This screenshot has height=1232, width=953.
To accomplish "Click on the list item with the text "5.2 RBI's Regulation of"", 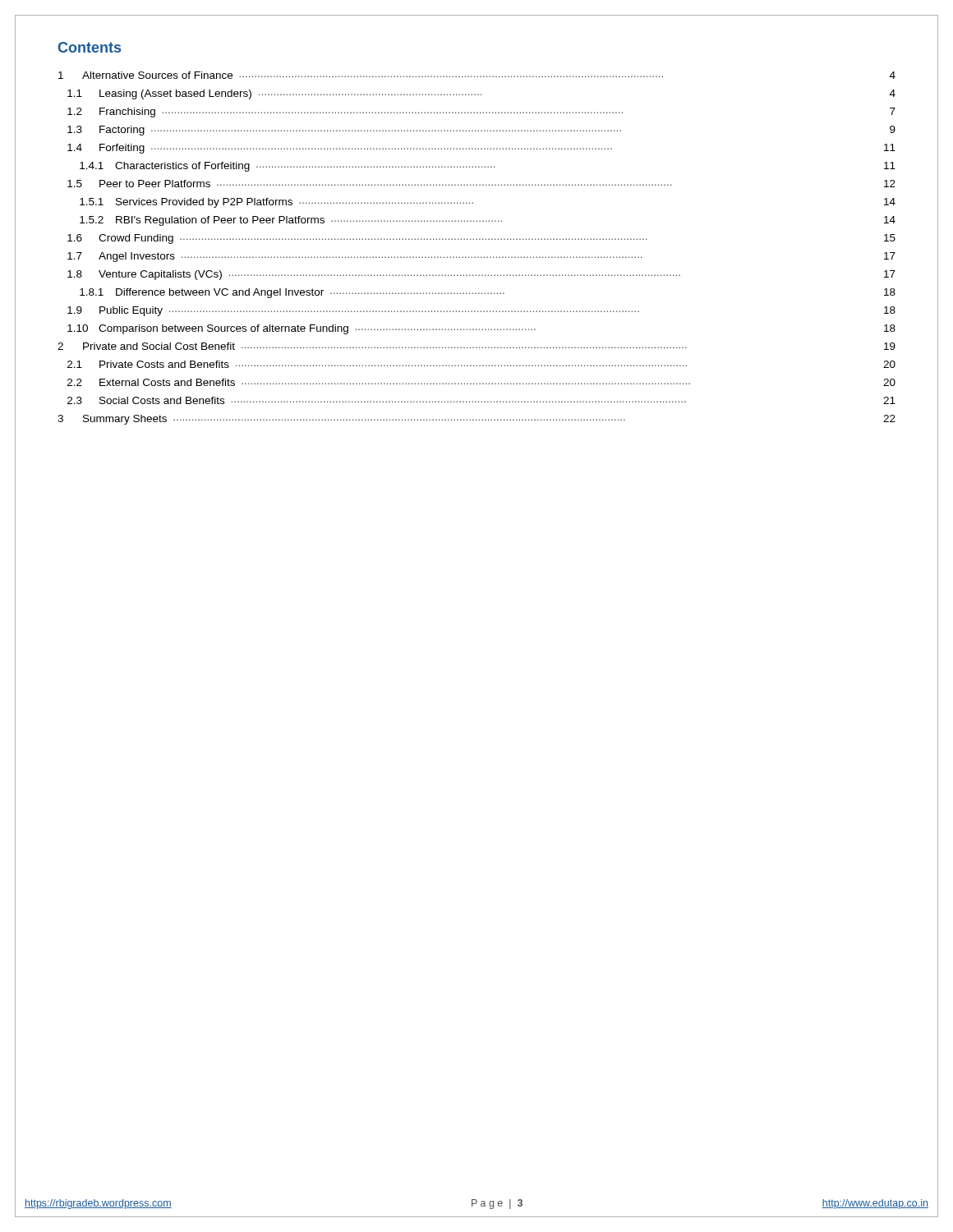I will 476,219.
